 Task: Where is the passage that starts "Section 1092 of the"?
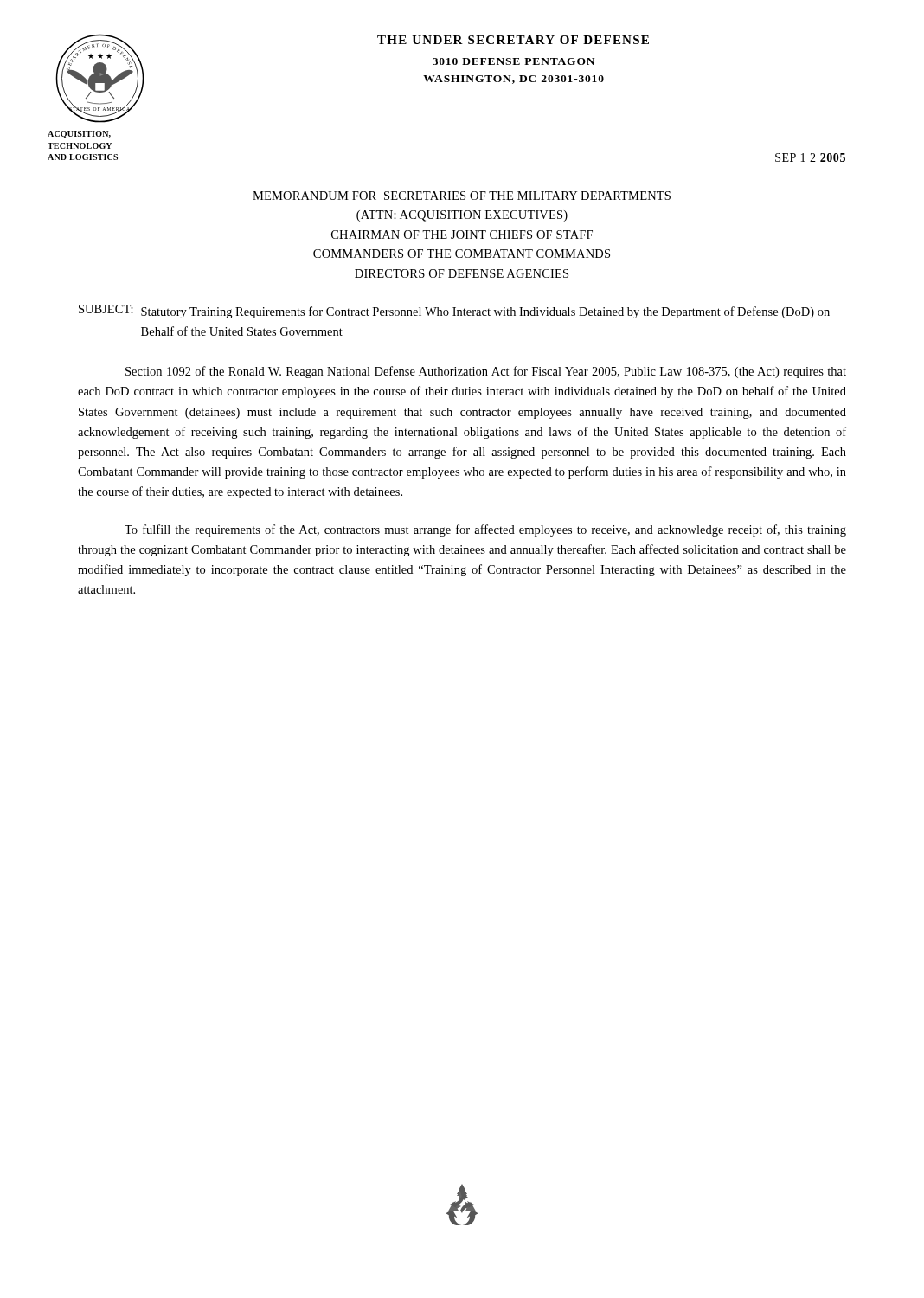point(462,432)
